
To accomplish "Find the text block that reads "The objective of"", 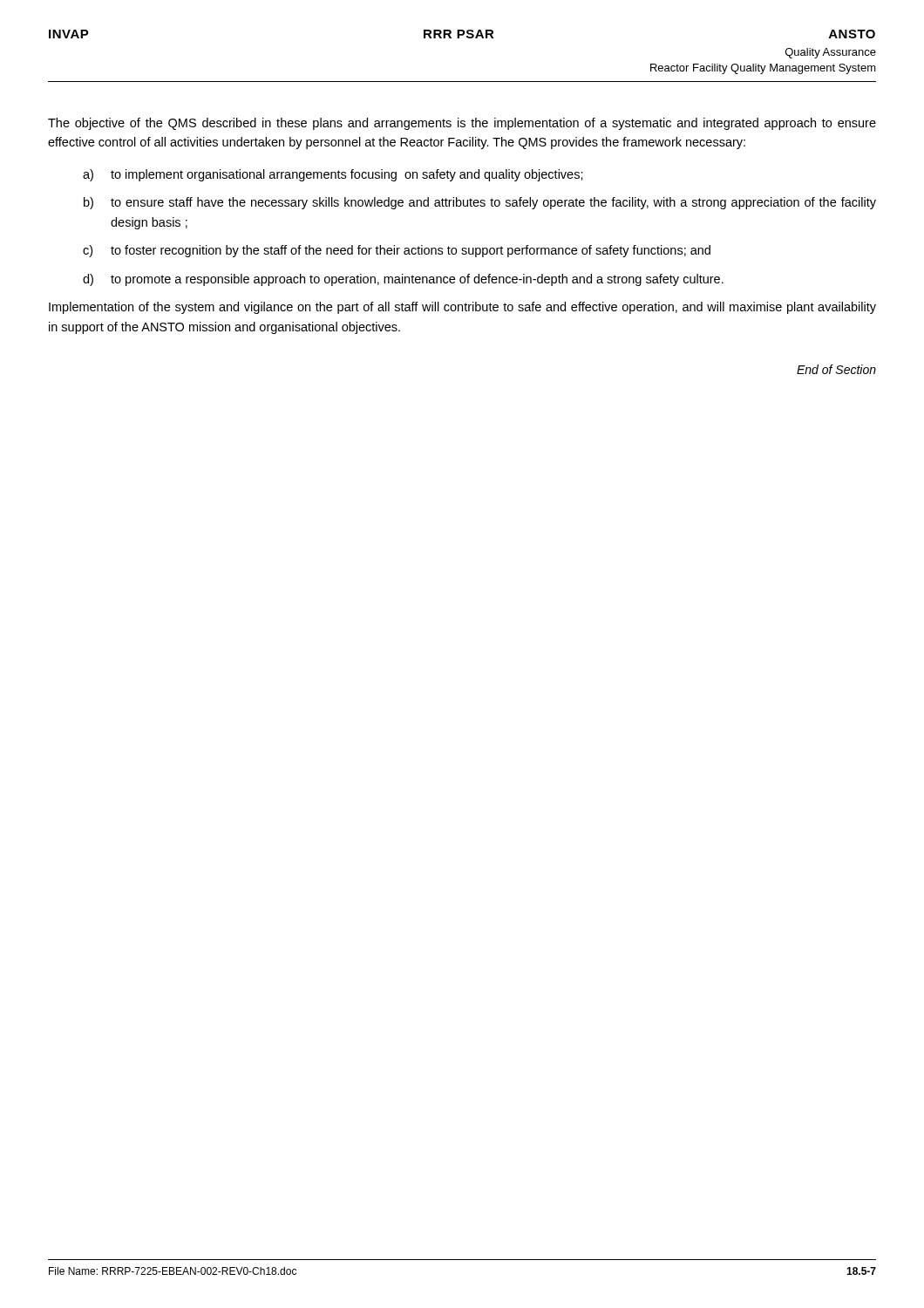I will (x=462, y=133).
